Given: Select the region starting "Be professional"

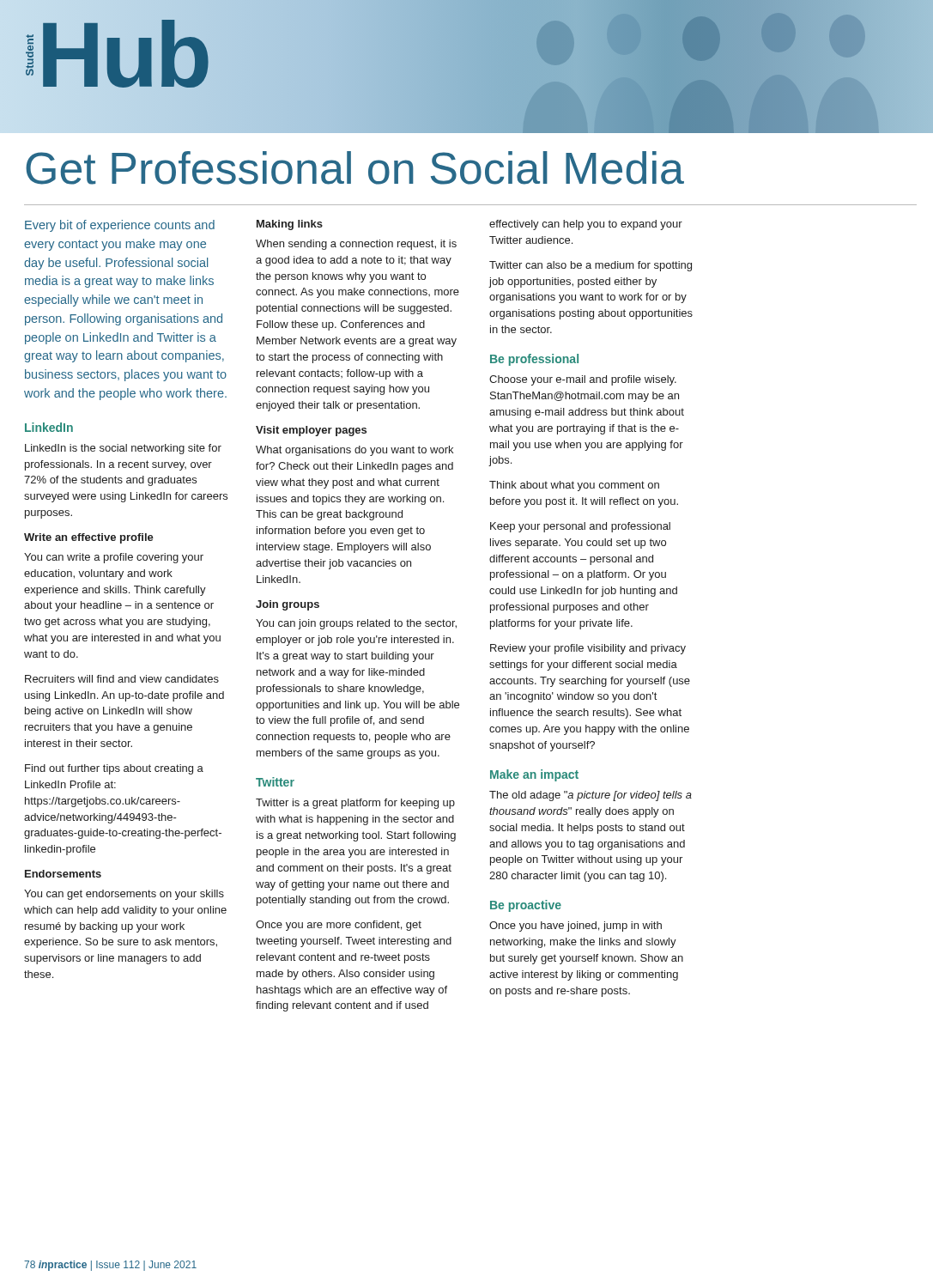Looking at the screenshot, I should 534,359.
